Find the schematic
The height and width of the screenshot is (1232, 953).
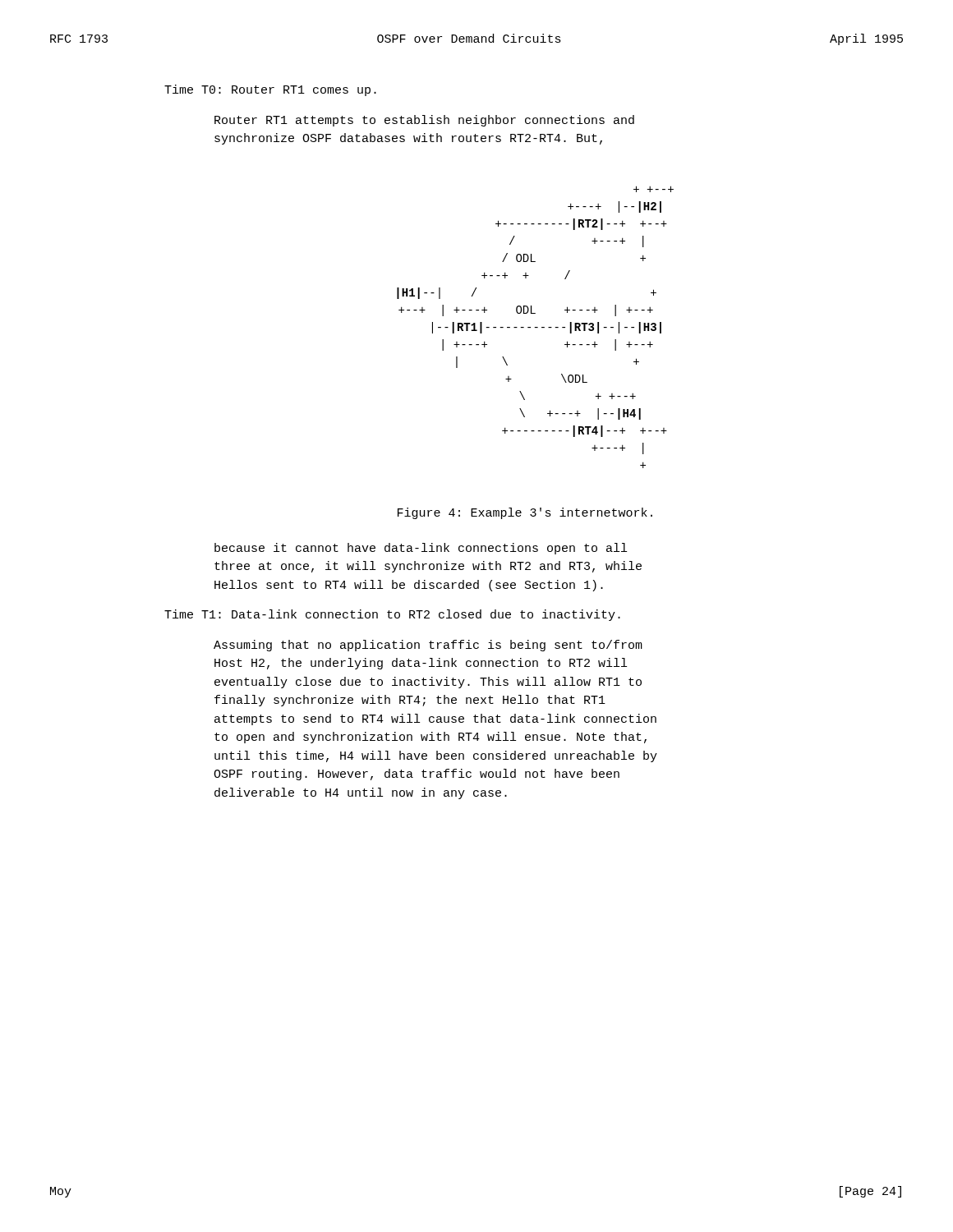[x=526, y=328]
